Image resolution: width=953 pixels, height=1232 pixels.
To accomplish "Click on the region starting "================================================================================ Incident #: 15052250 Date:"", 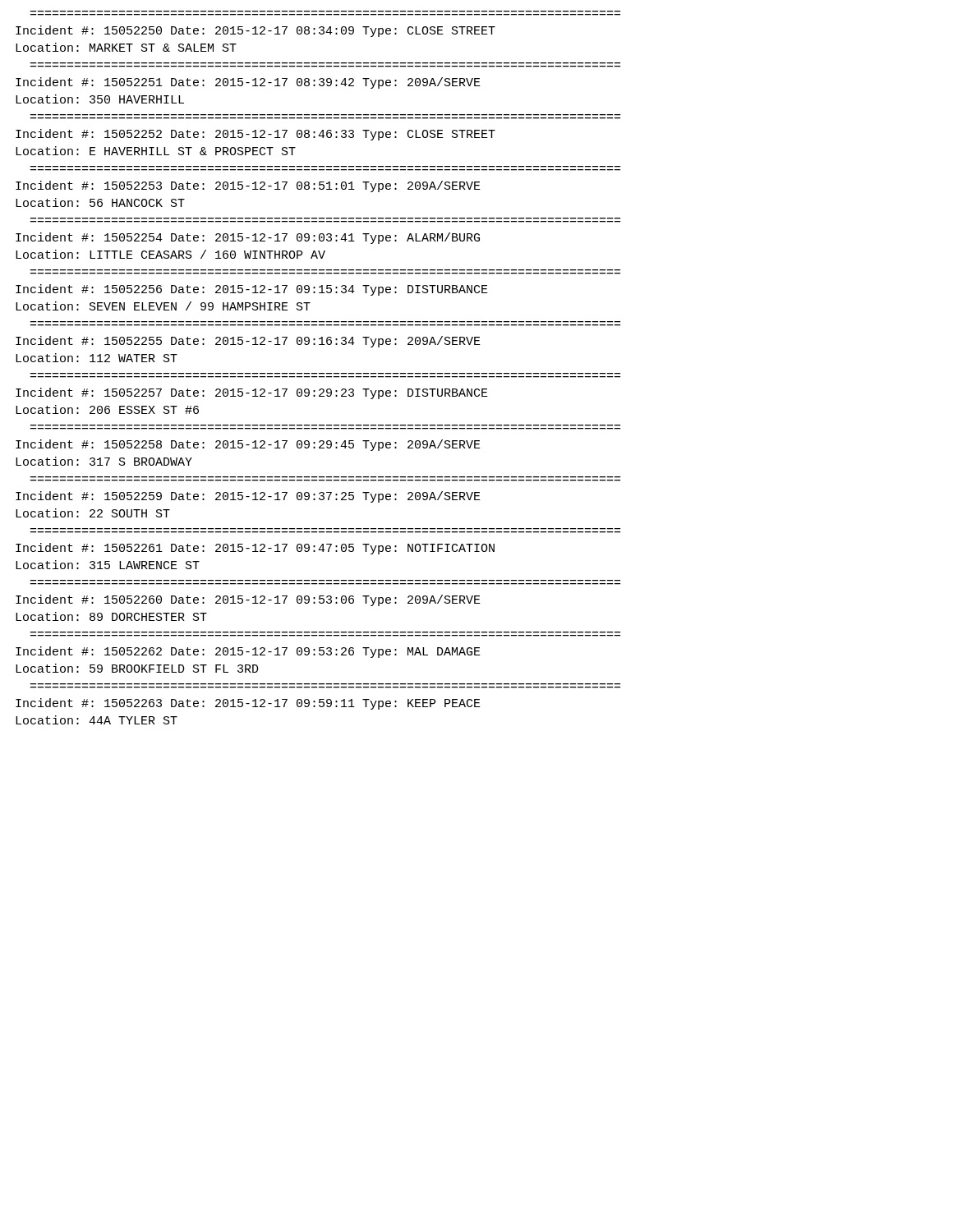I will pos(476,32).
